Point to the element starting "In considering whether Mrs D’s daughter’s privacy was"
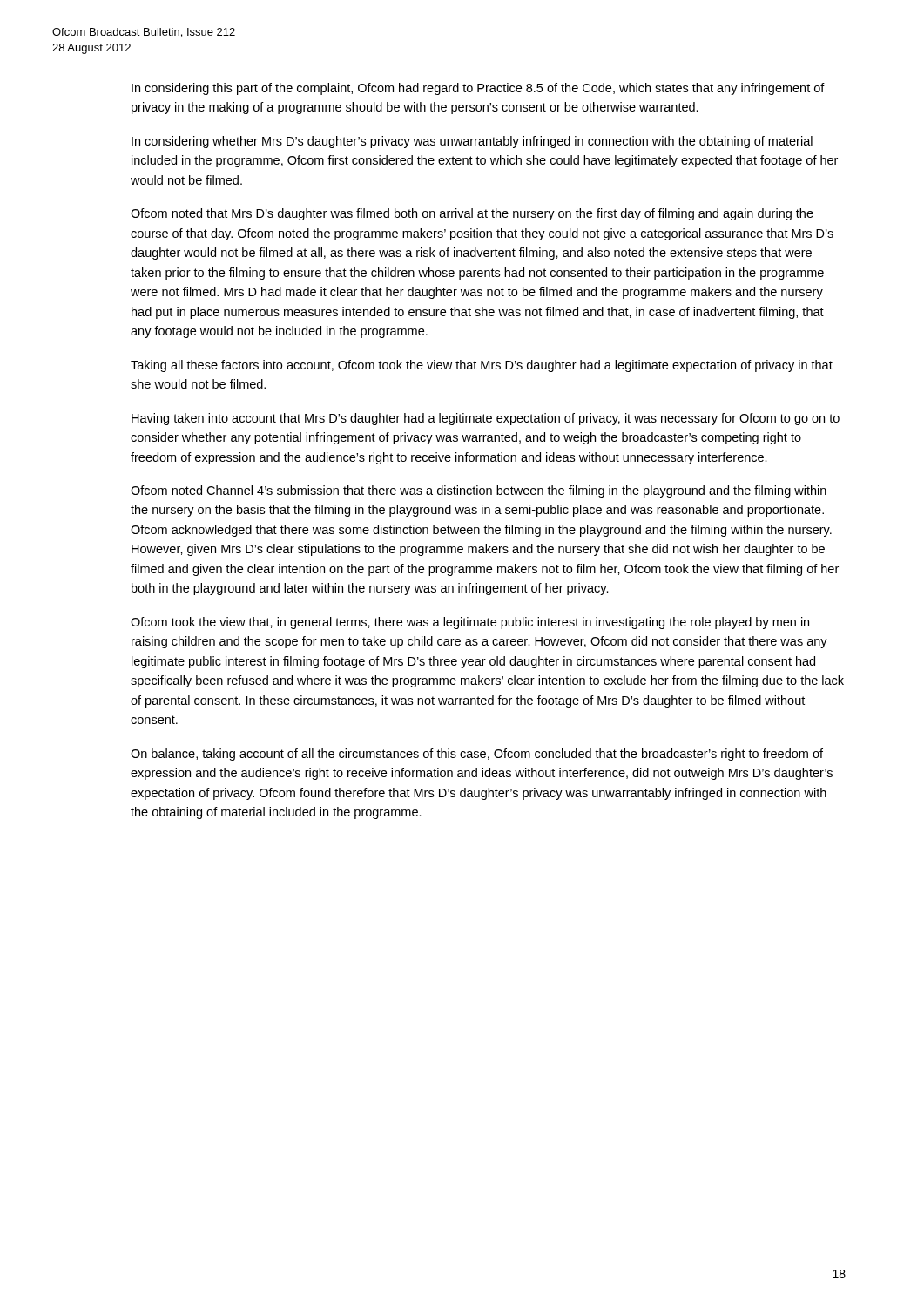924x1307 pixels. [x=484, y=161]
